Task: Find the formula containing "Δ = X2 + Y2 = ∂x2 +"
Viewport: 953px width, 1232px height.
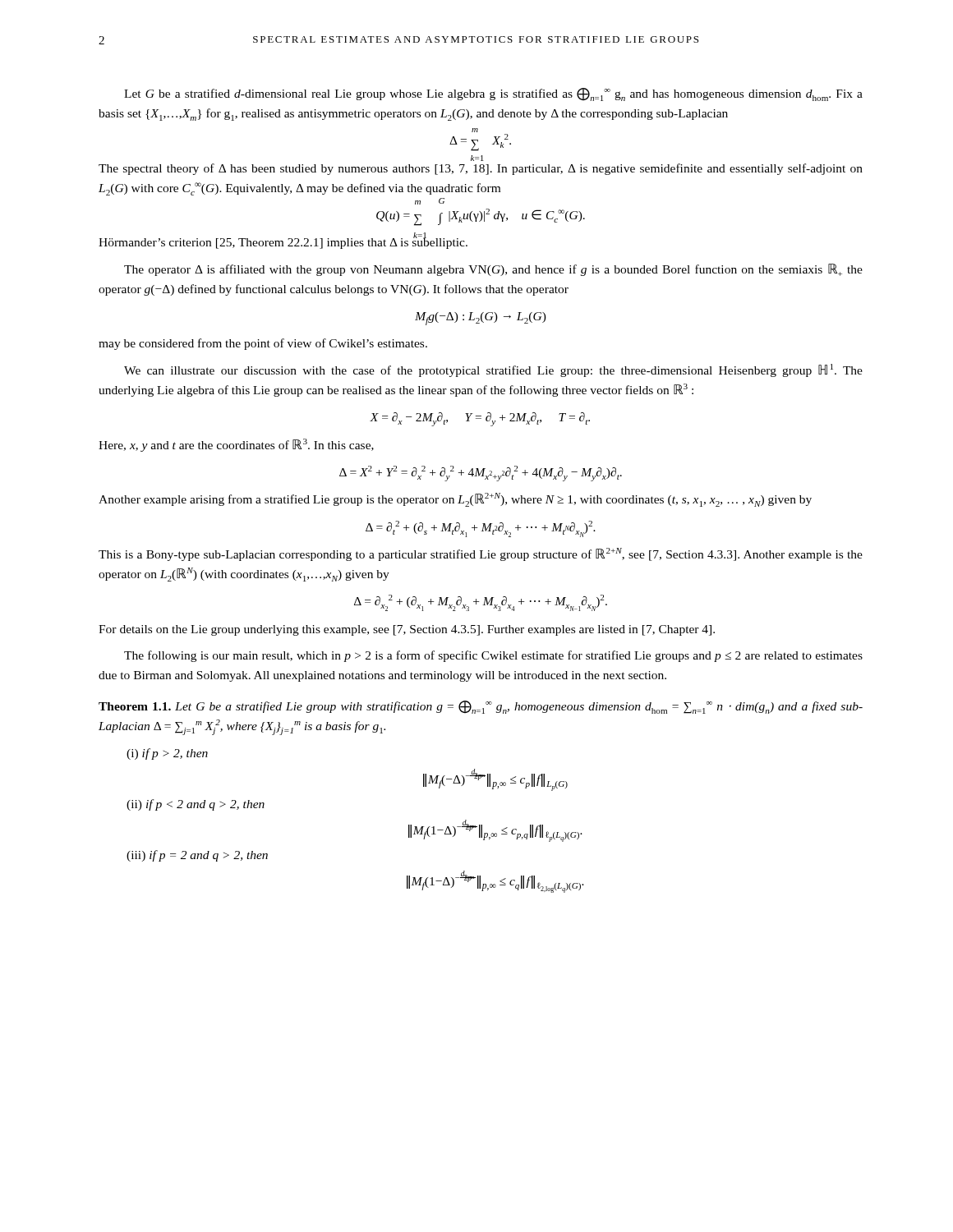Action: tap(481, 472)
